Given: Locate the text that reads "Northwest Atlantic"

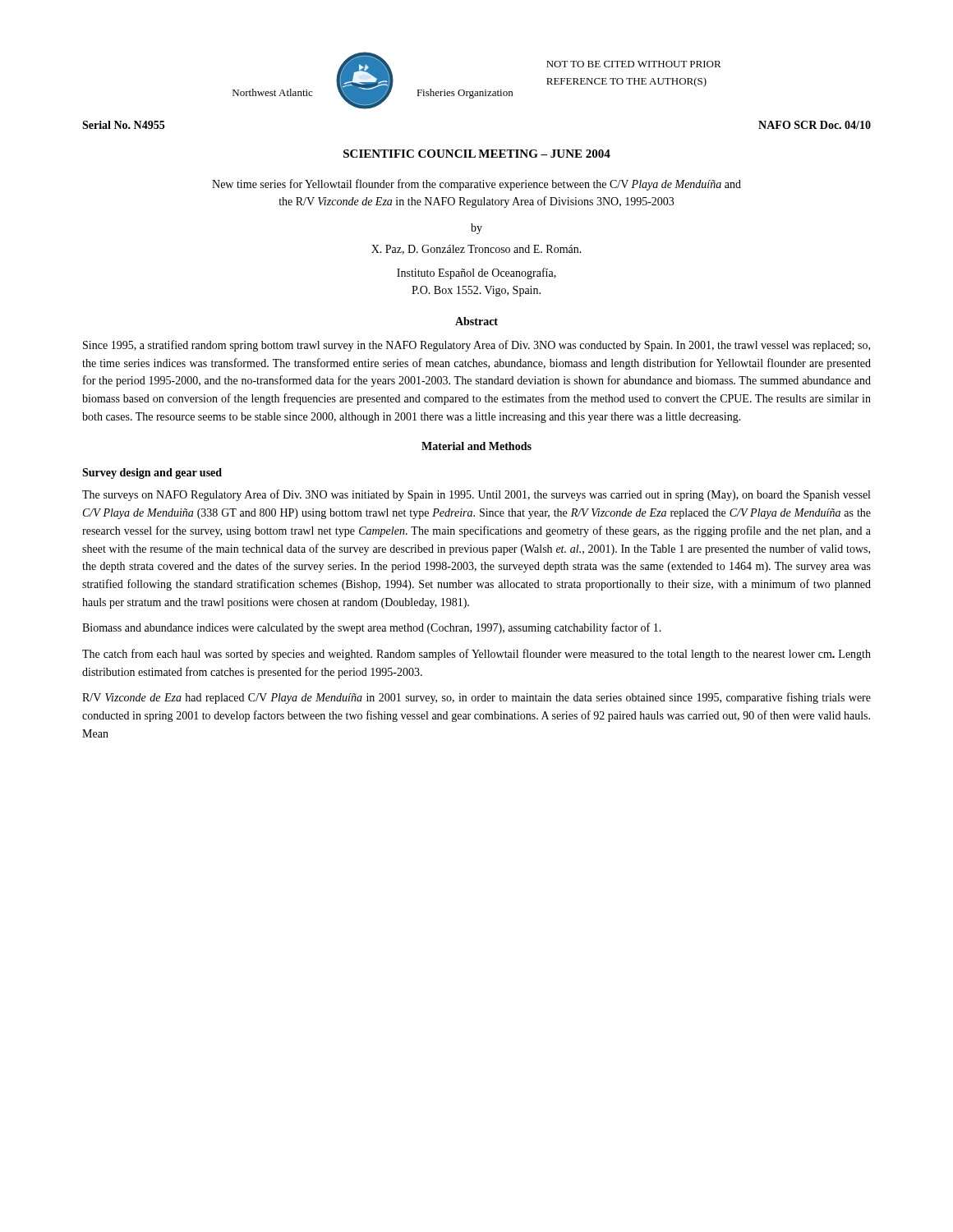Looking at the screenshot, I should [272, 92].
